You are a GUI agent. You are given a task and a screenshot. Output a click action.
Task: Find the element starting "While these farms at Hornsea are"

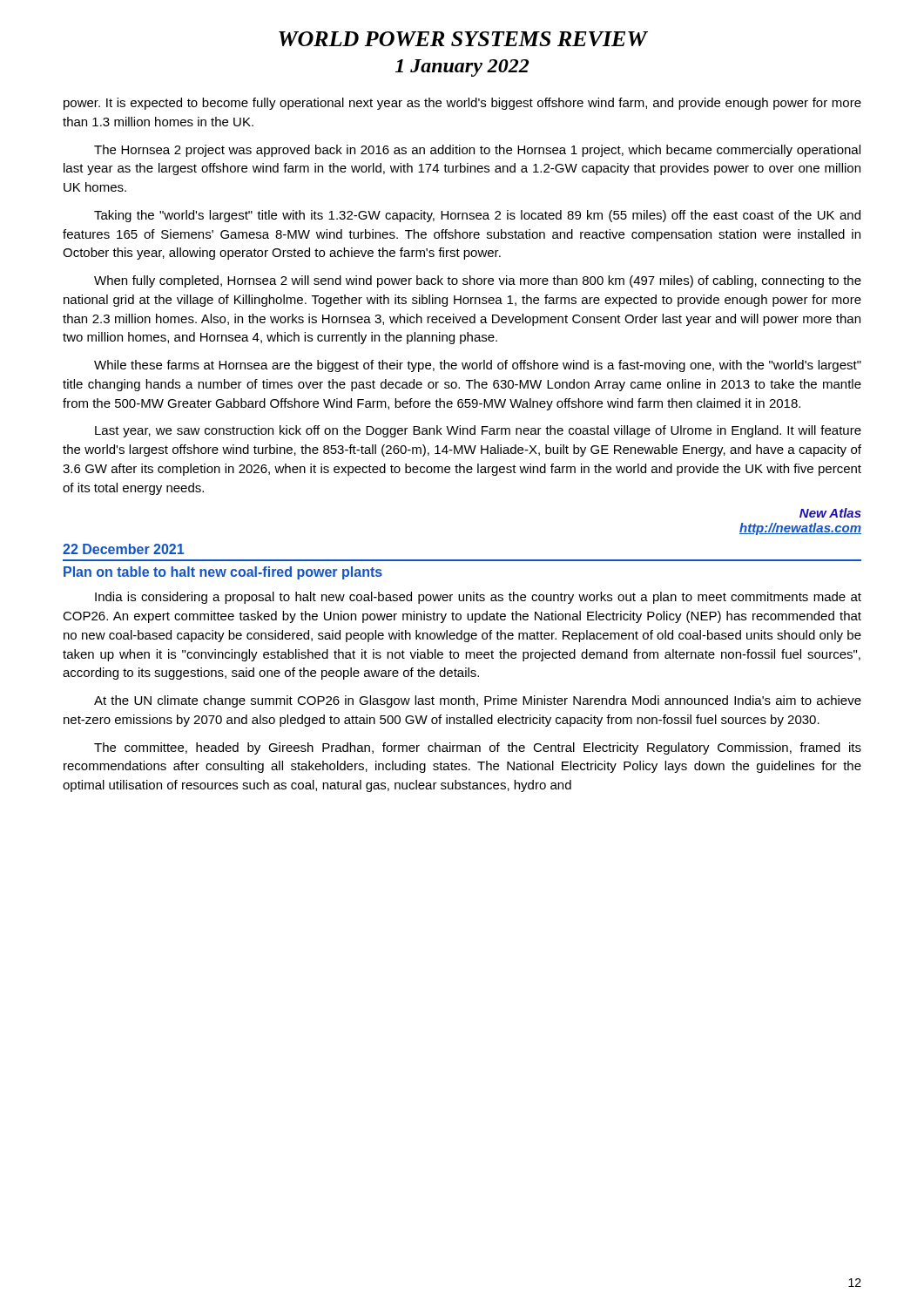[x=462, y=384]
